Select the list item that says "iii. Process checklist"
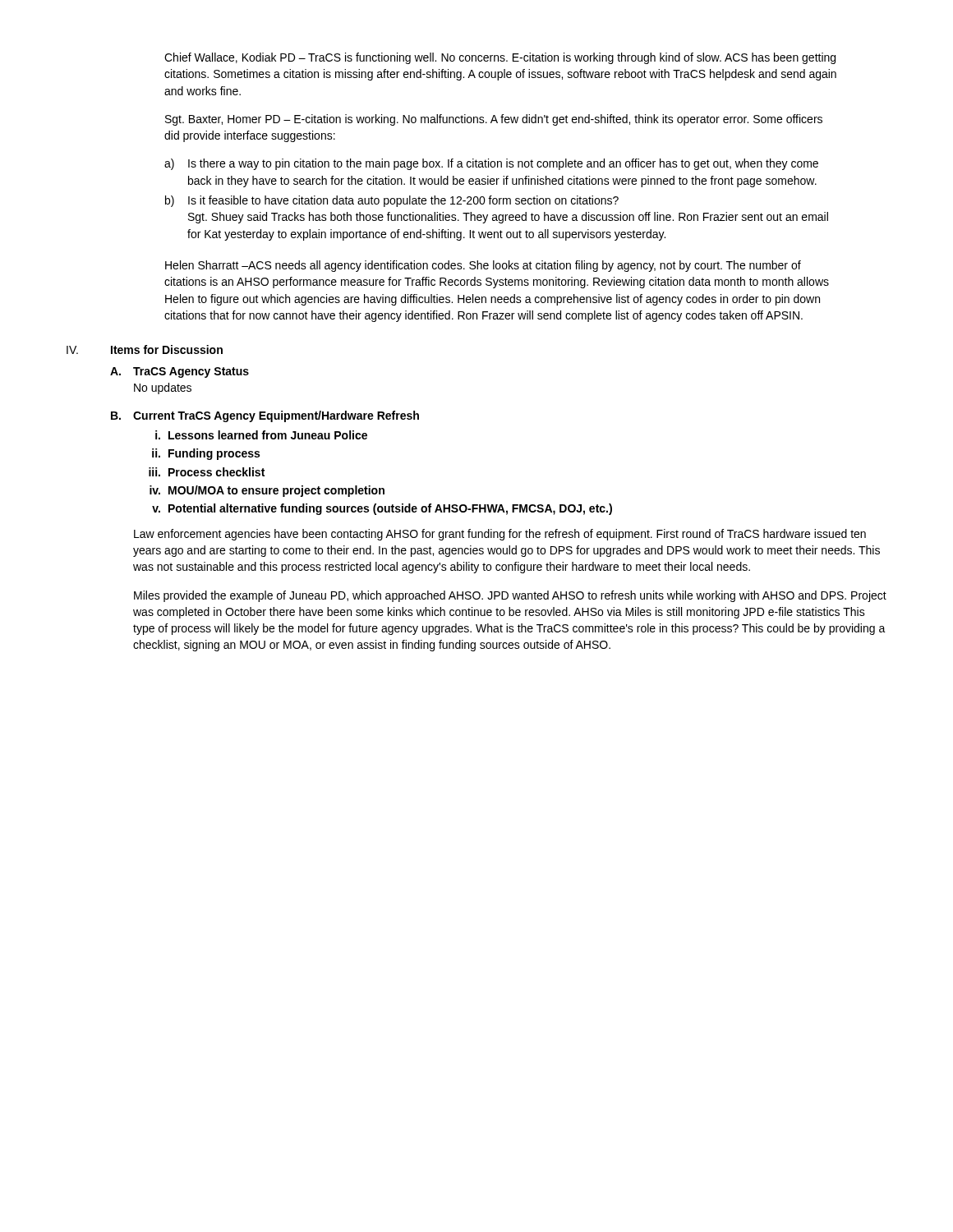 [207, 472]
